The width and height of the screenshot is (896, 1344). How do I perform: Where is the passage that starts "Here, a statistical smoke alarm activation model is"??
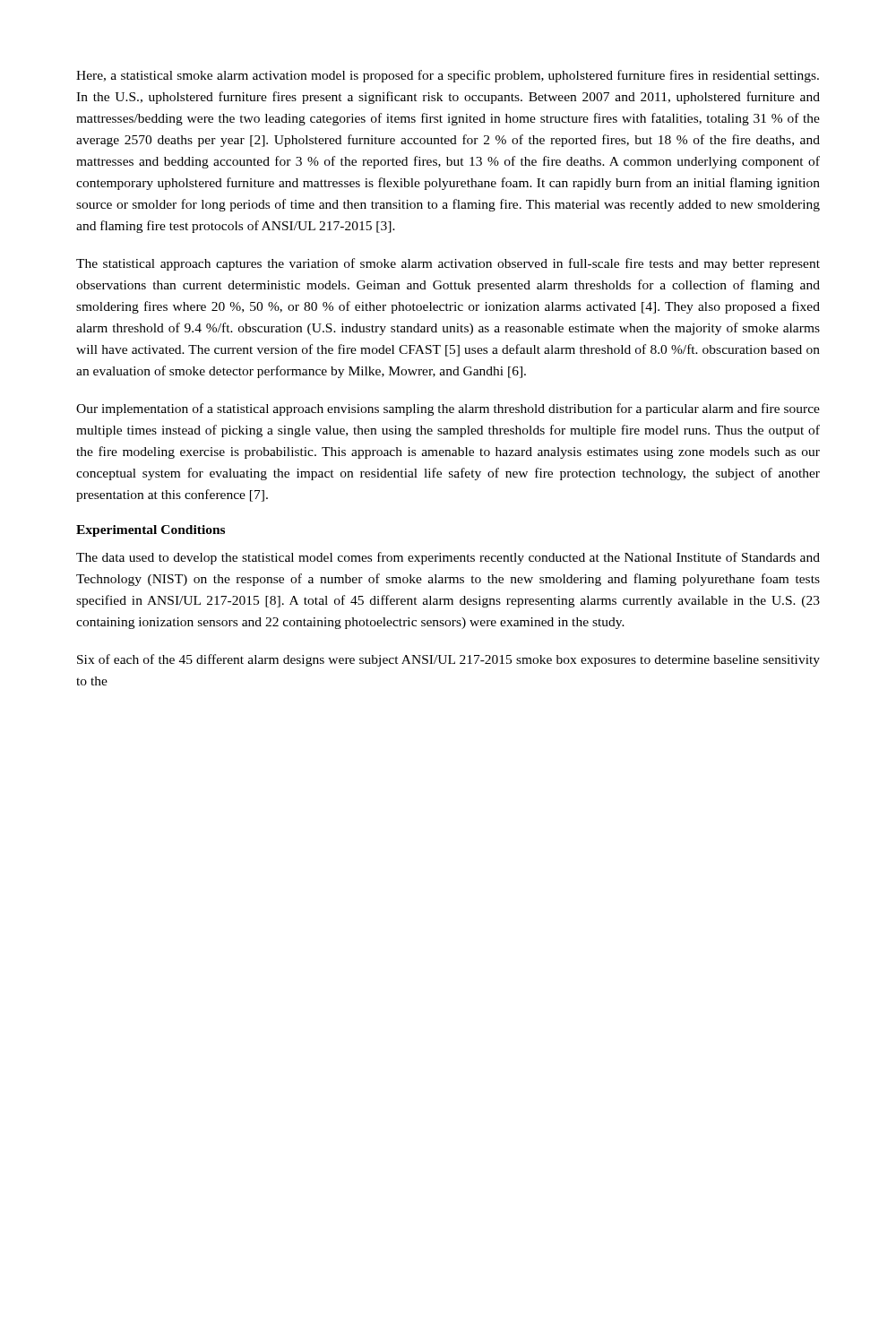(x=448, y=150)
